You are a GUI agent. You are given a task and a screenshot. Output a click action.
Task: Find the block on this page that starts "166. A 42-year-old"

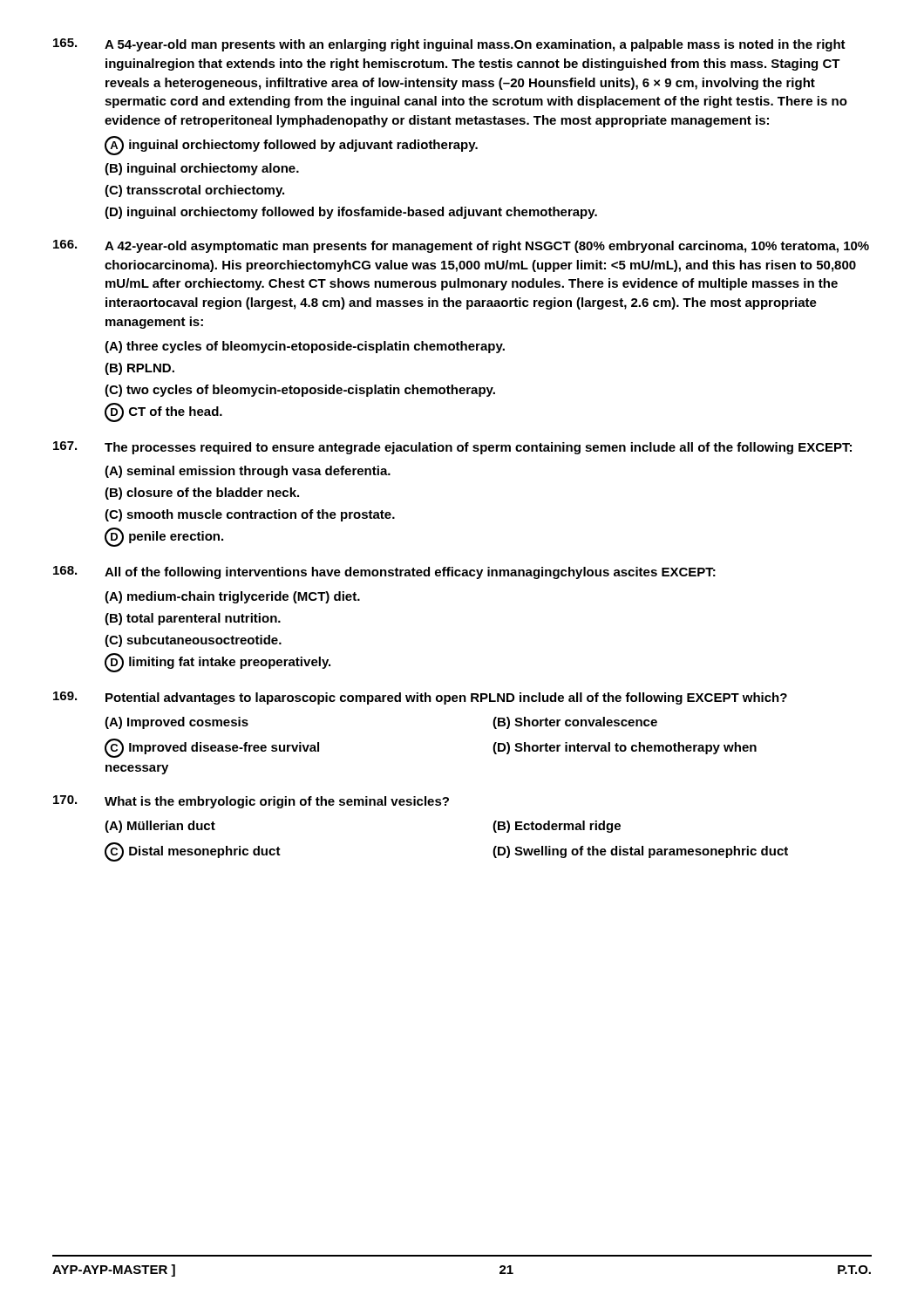[x=462, y=331]
